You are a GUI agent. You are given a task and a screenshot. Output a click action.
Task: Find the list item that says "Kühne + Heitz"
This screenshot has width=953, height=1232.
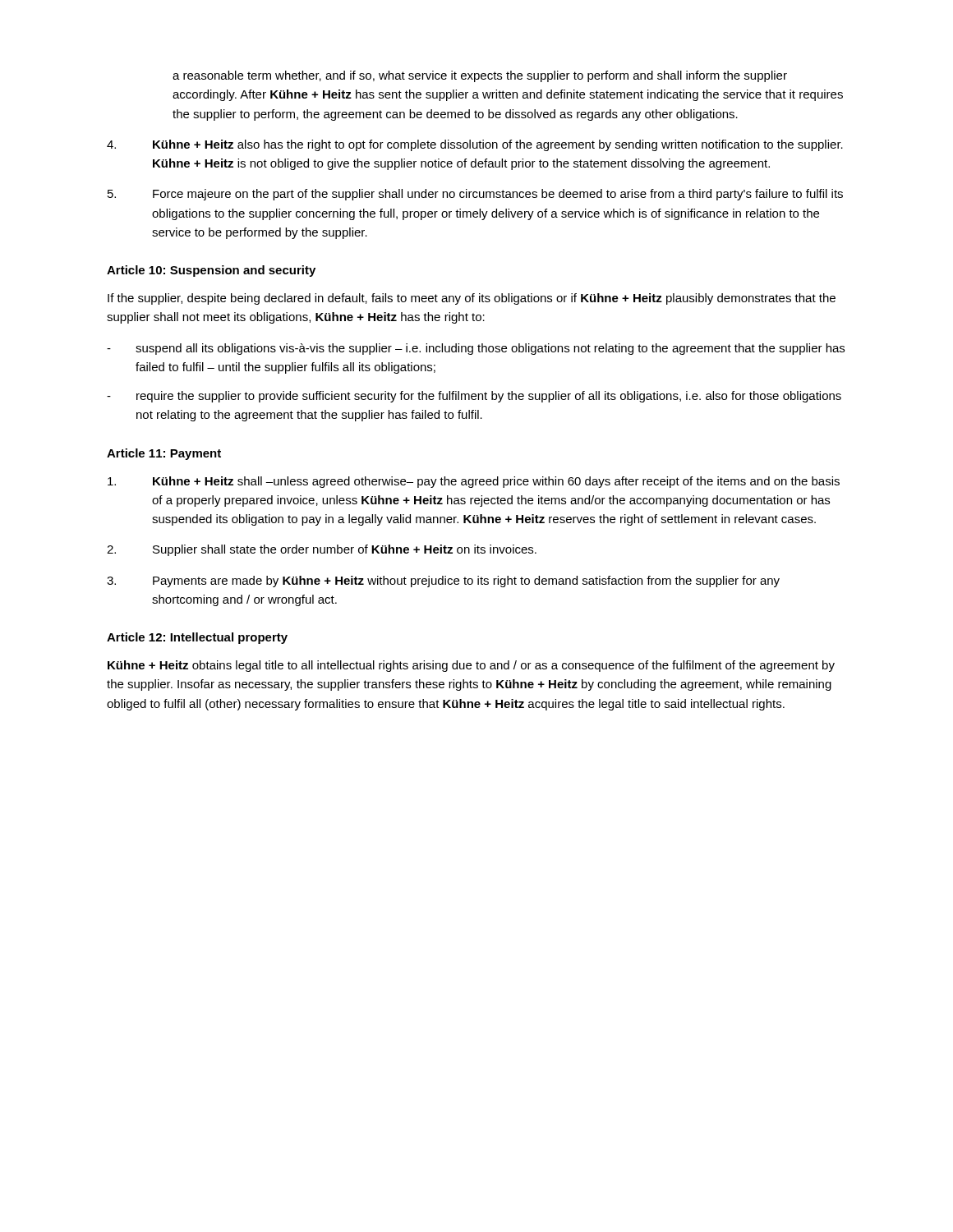pos(476,500)
